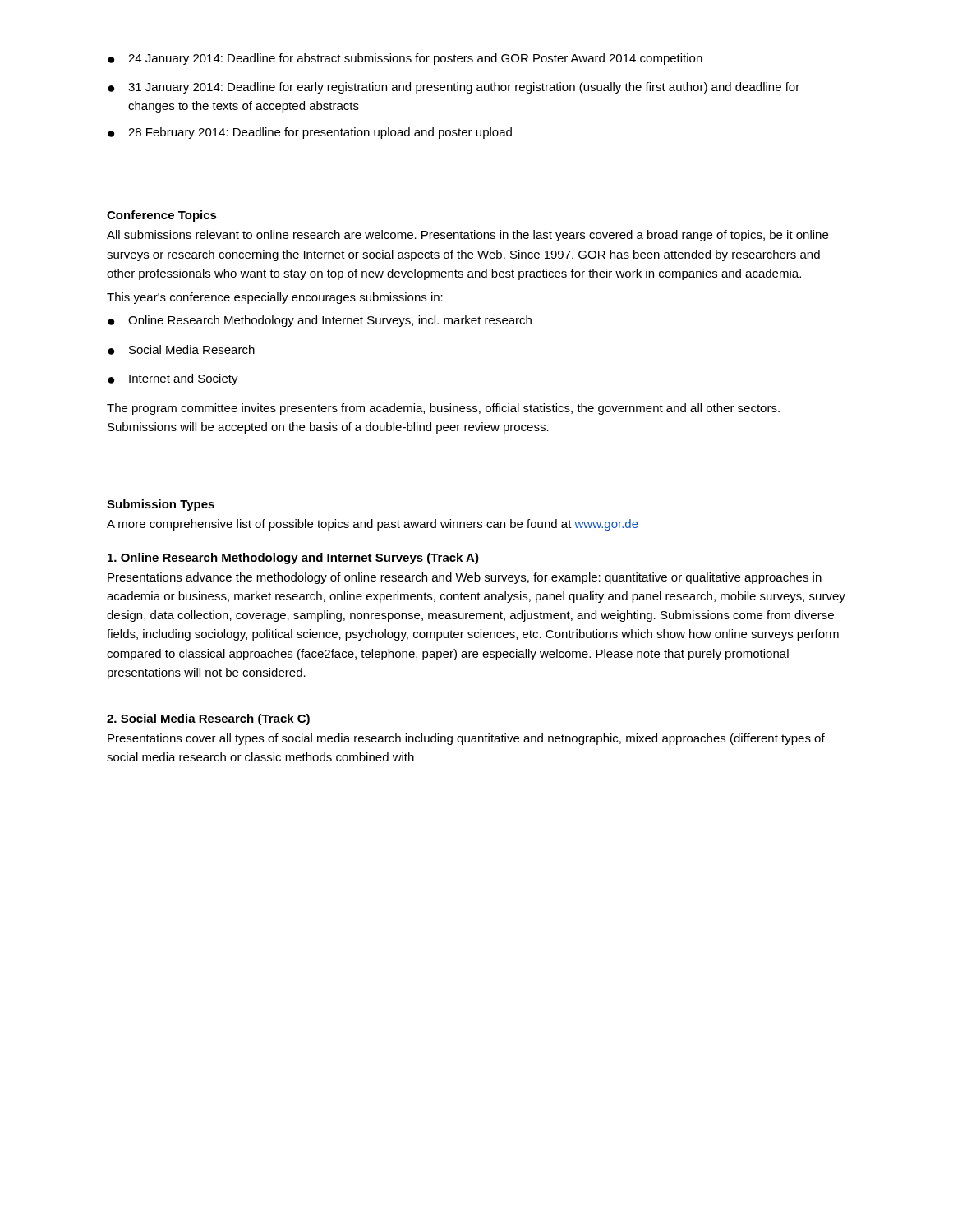Find the text block with the text "A more comprehensive list"
The width and height of the screenshot is (953, 1232).
373,524
